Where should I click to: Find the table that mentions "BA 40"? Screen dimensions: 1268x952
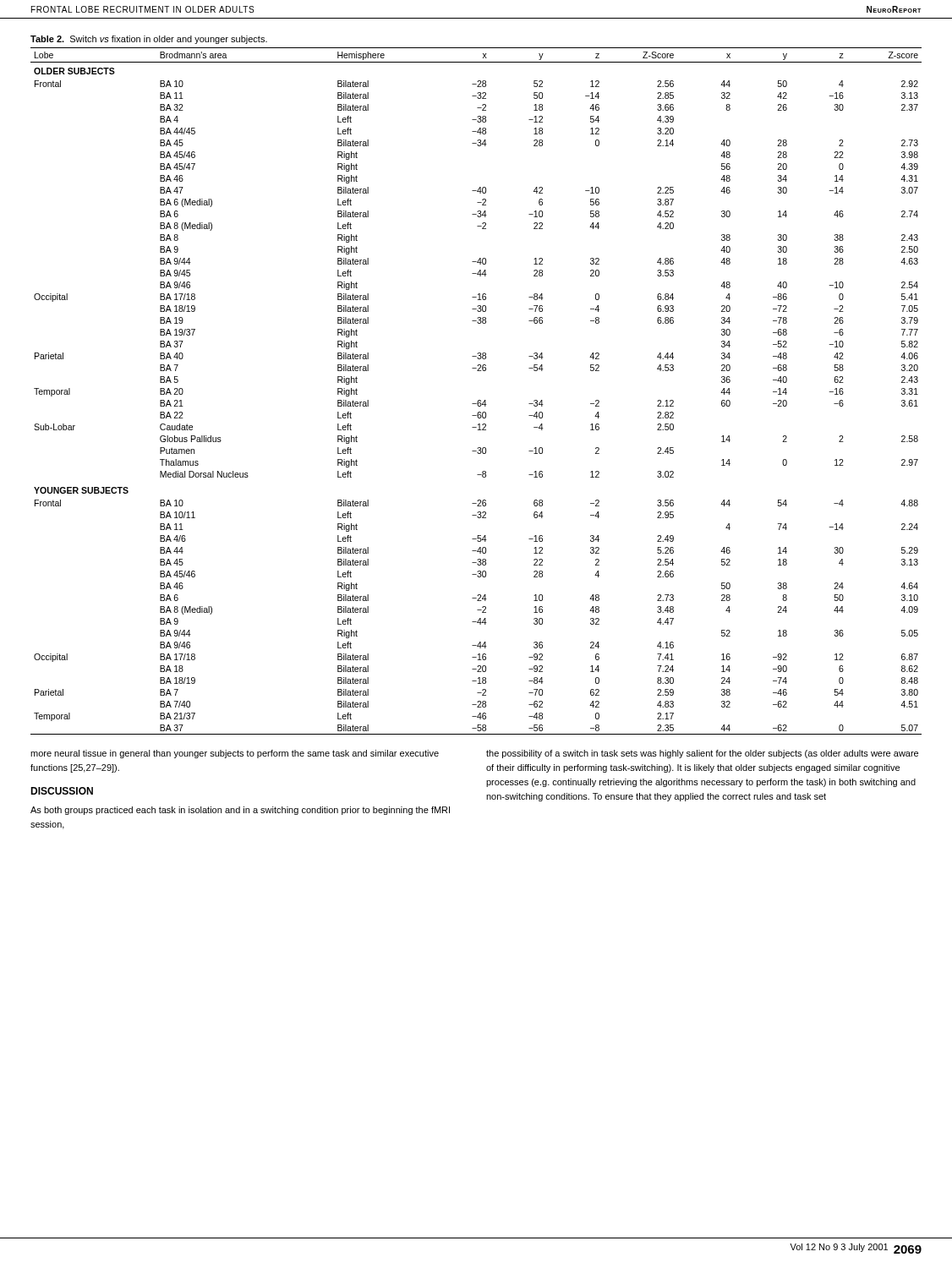point(476,391)
